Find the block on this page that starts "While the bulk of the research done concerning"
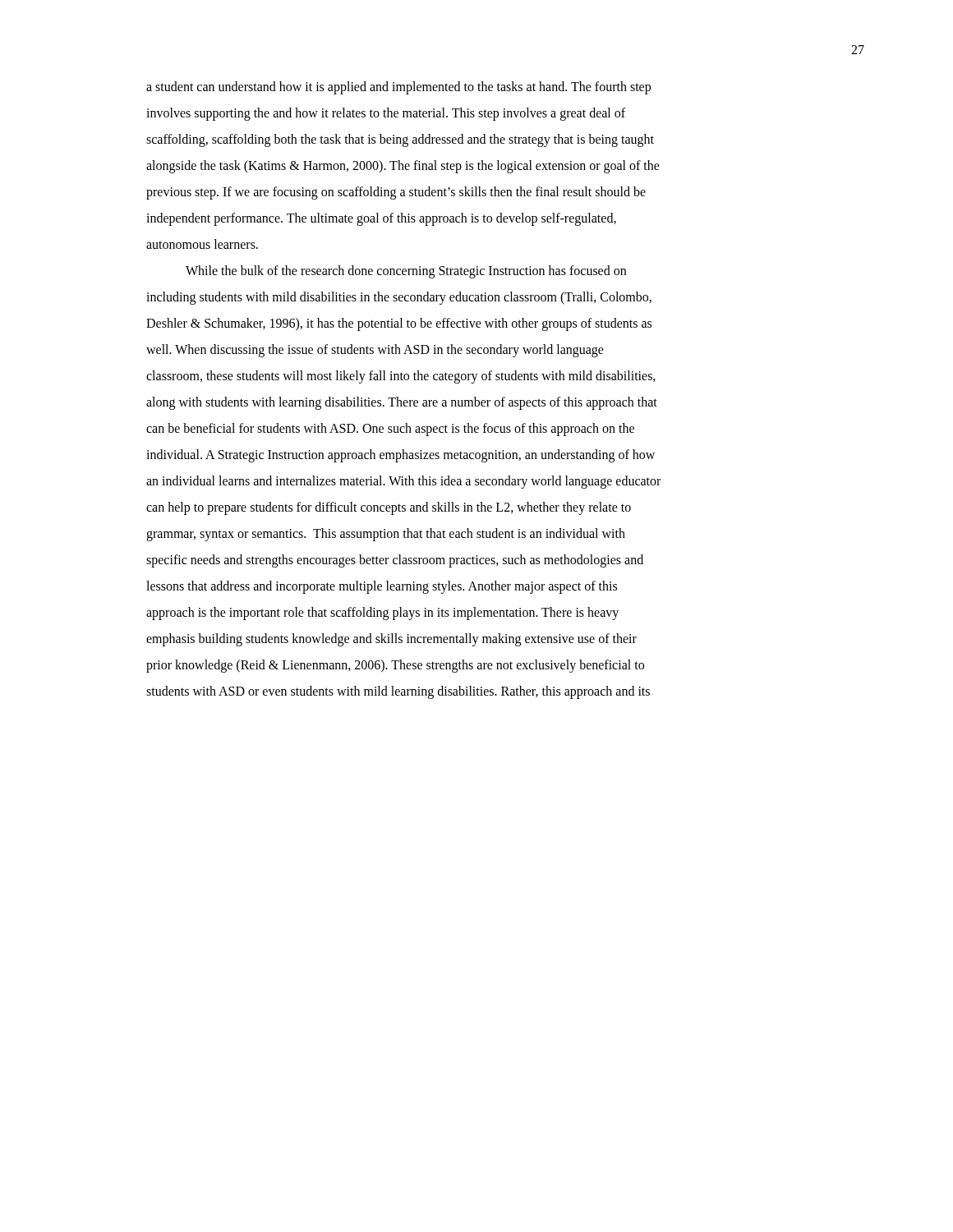Image resolution: width=953 pixels, height=1232 pixels. tap(505, 481)
